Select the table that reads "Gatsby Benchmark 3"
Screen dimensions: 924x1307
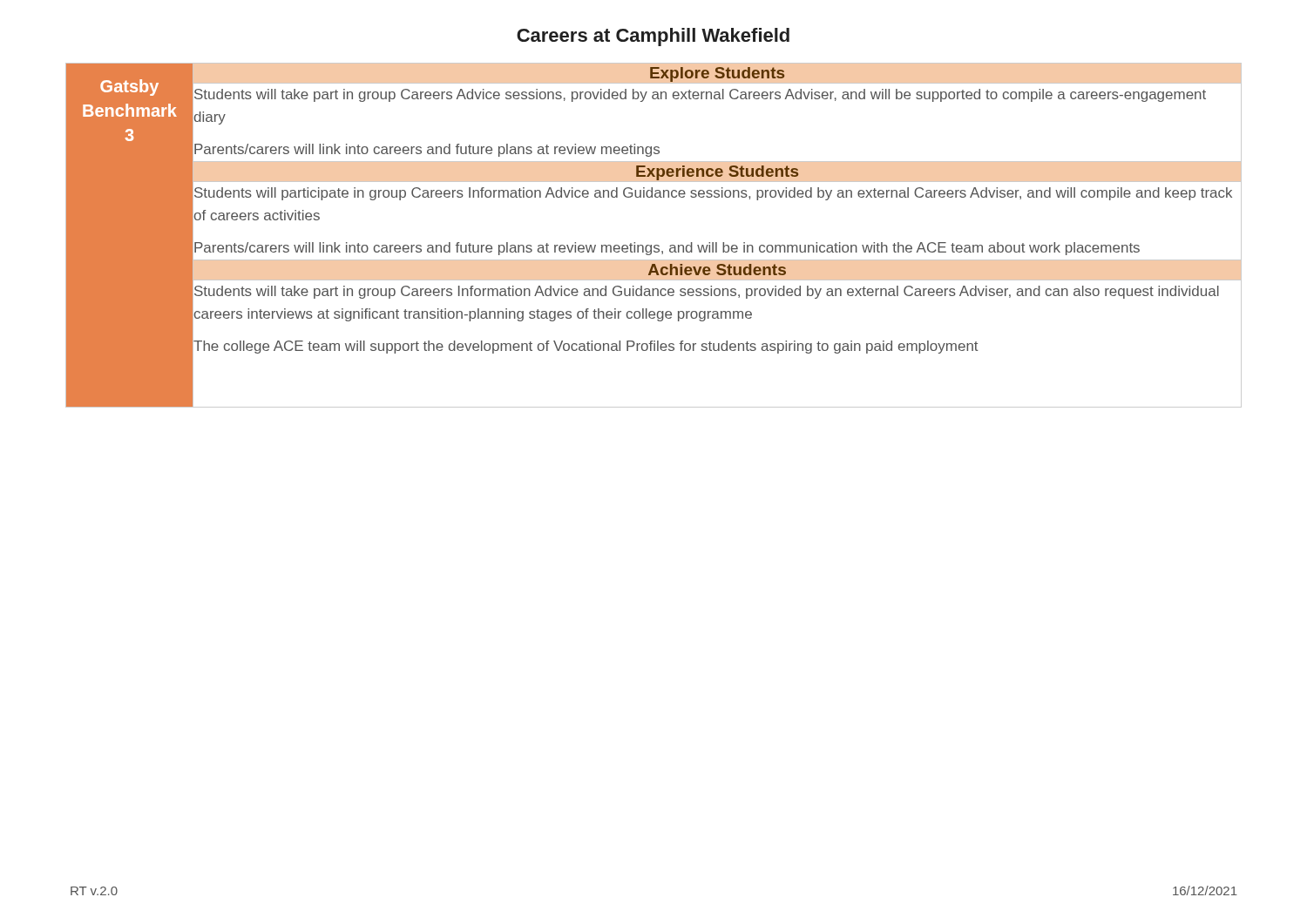(654, 235)
